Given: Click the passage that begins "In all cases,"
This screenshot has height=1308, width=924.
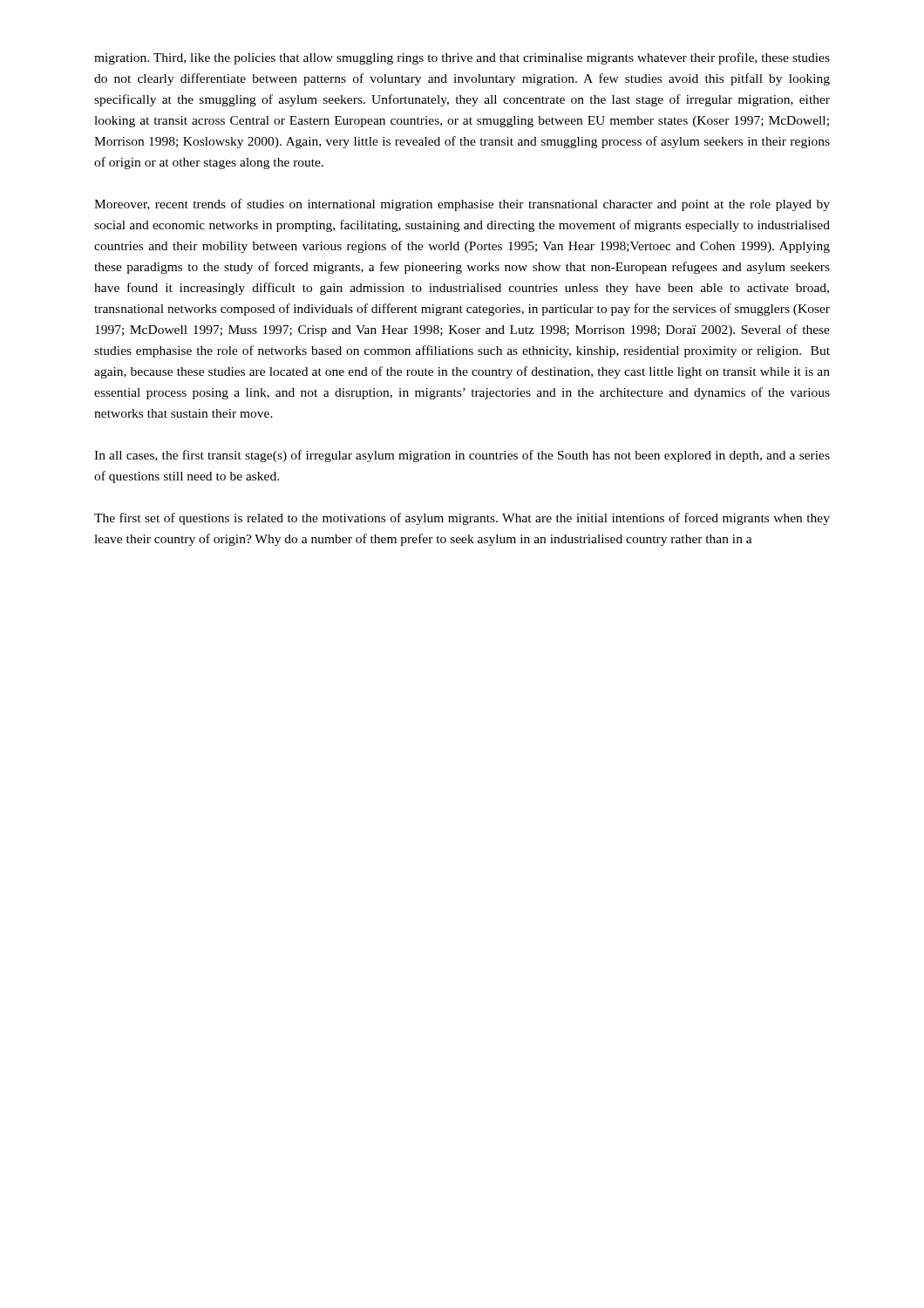Looking at the screenshot, I should tap(462, 465).
